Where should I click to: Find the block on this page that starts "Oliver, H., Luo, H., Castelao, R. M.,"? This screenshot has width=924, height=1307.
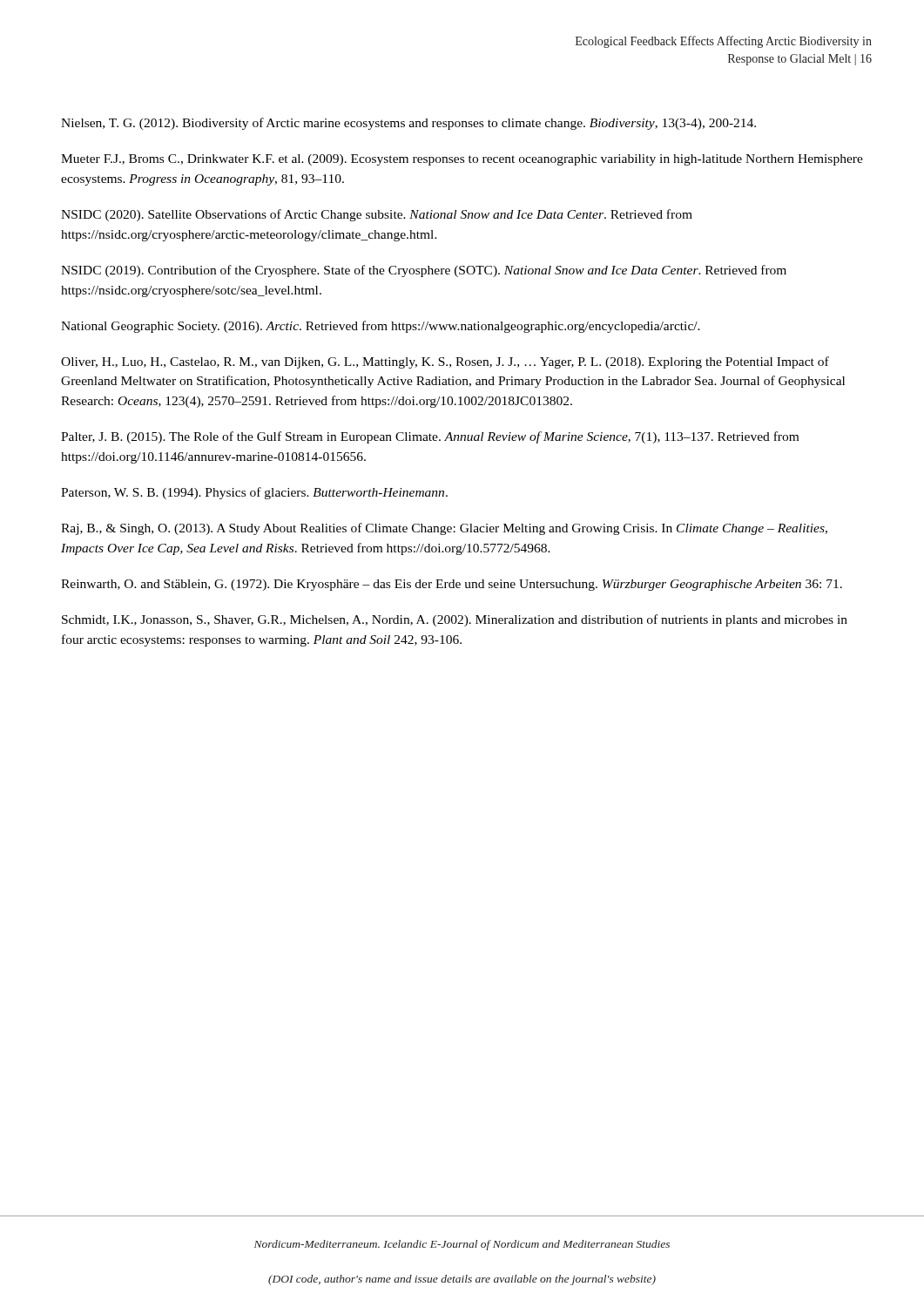coord(453,381)
